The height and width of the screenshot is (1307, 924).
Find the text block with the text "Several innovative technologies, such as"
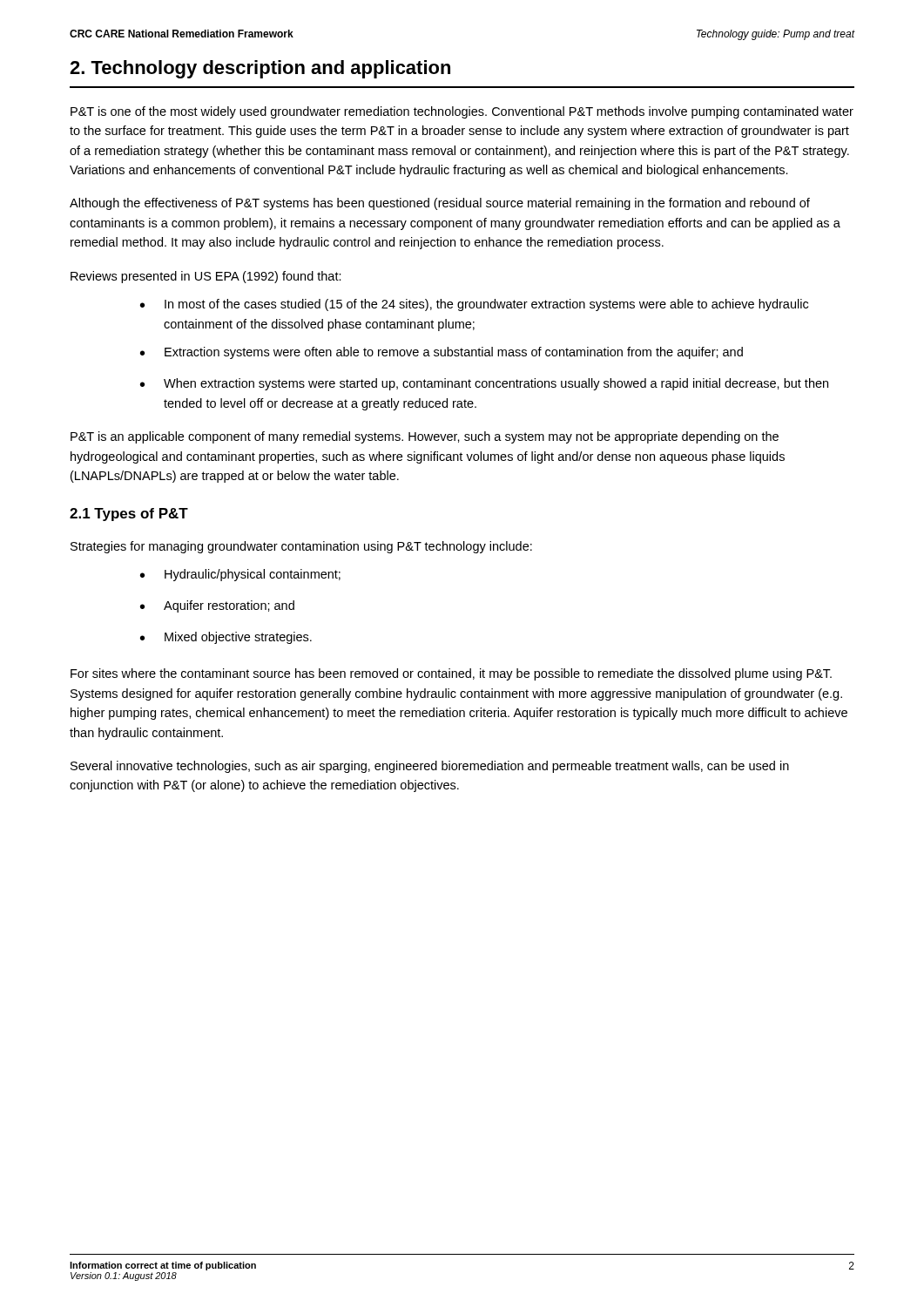pos(429,776)
